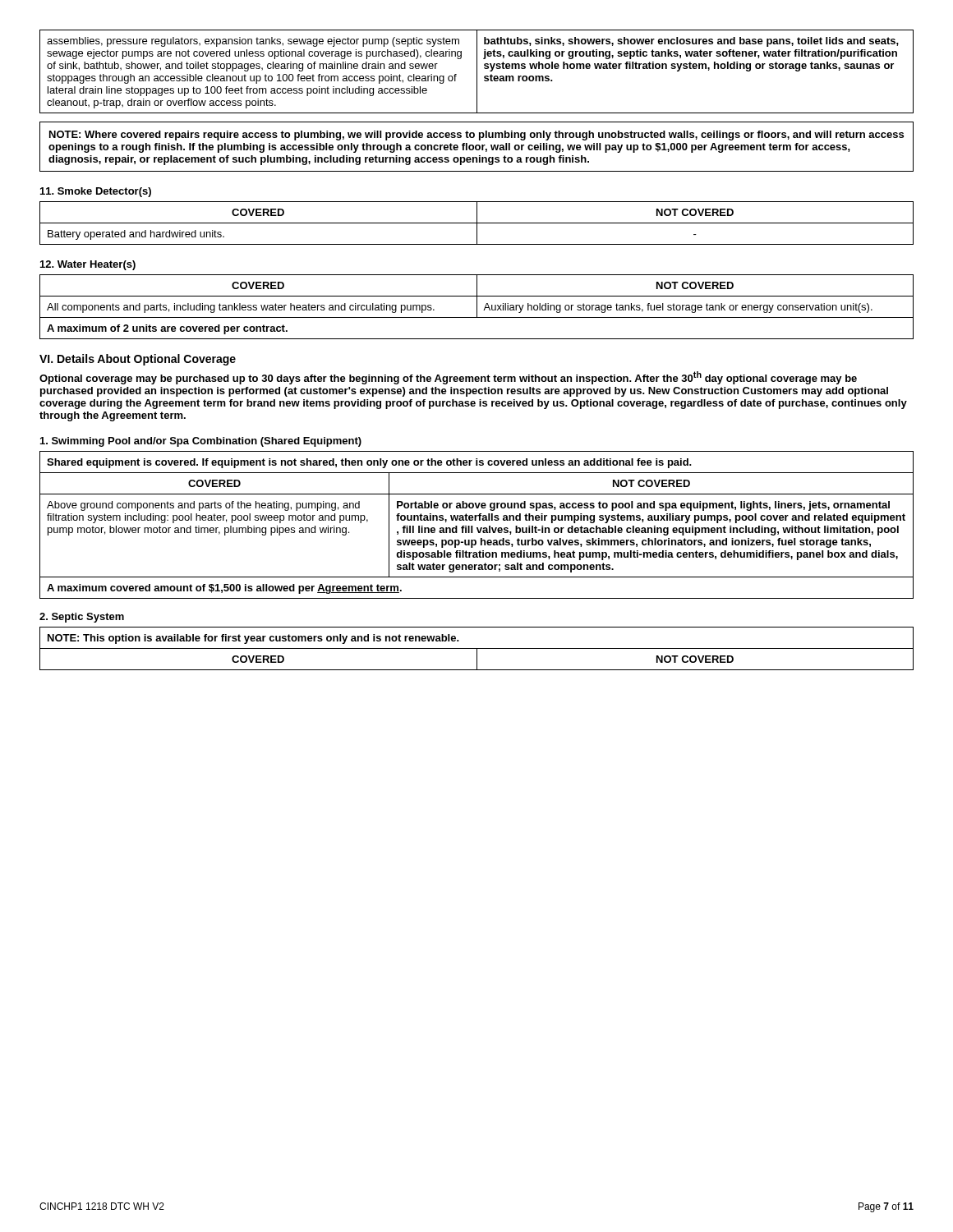
Task: Select the section header that says "VI. Details About Optional Coverage"
Action: [138, 360]
